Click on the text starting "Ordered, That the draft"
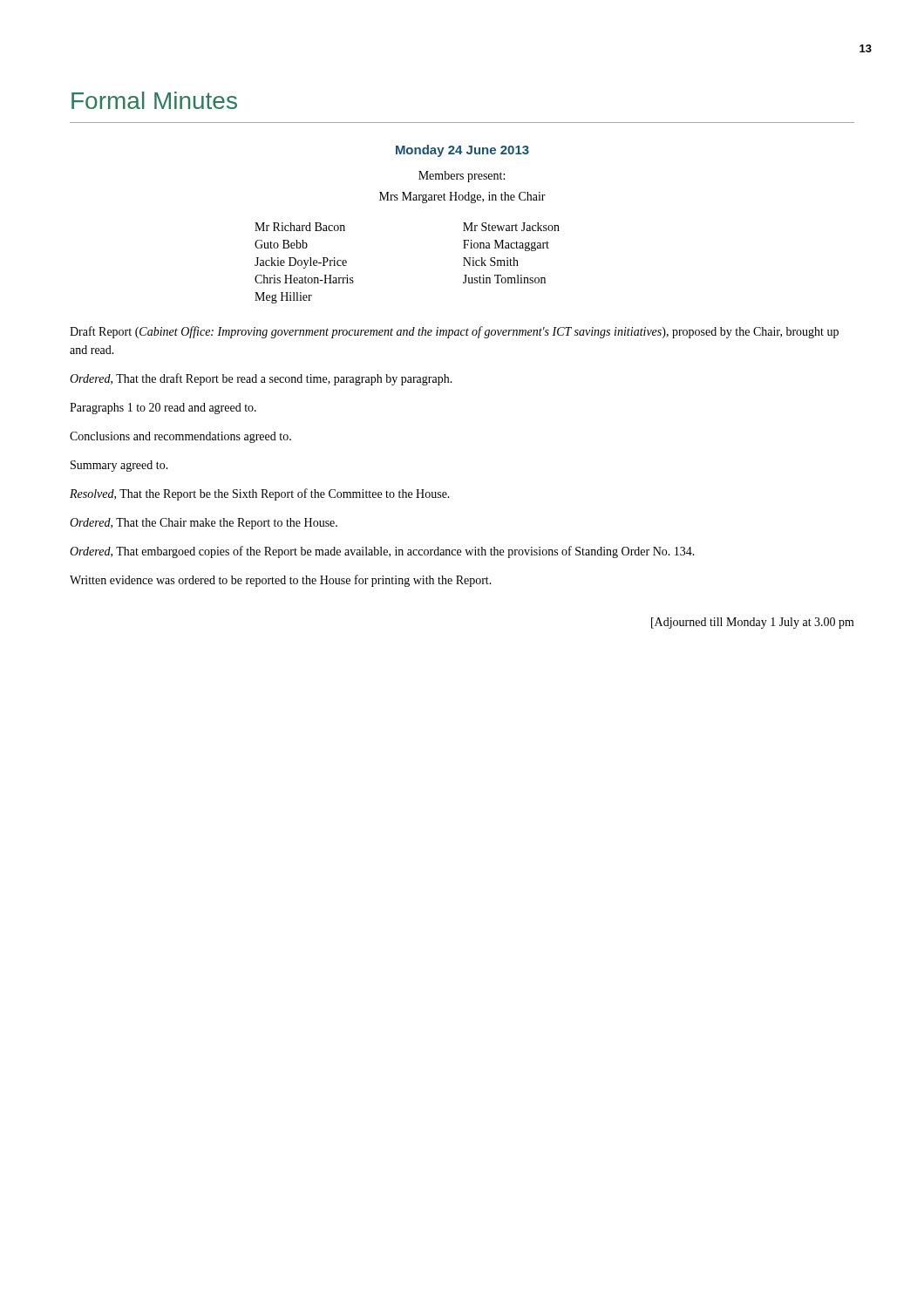Image resolution: width=924 pixels, height=1308 pixels. (261, 379)
